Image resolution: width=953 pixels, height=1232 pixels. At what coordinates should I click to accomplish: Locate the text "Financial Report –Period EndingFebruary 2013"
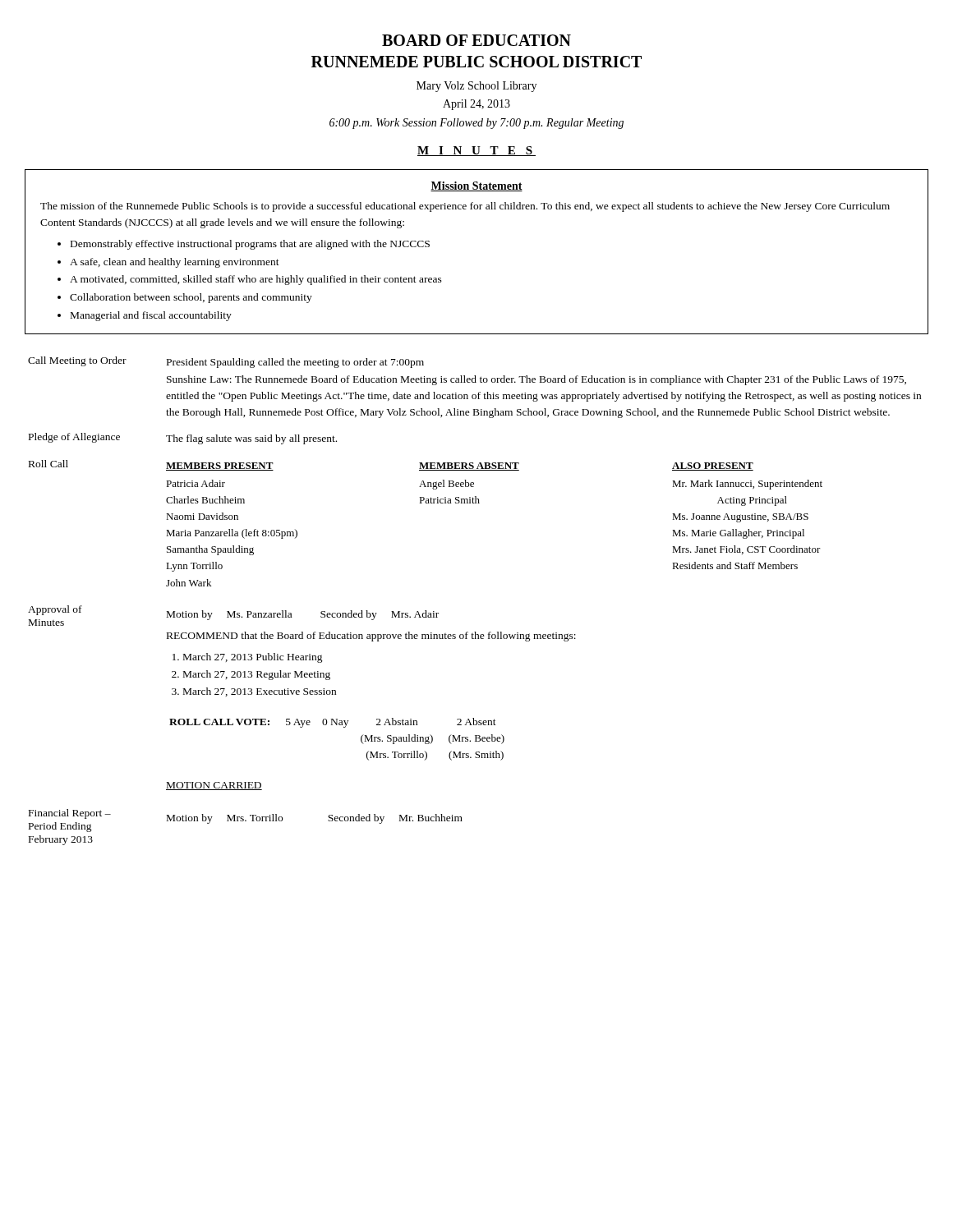click(x=69, y=826)
